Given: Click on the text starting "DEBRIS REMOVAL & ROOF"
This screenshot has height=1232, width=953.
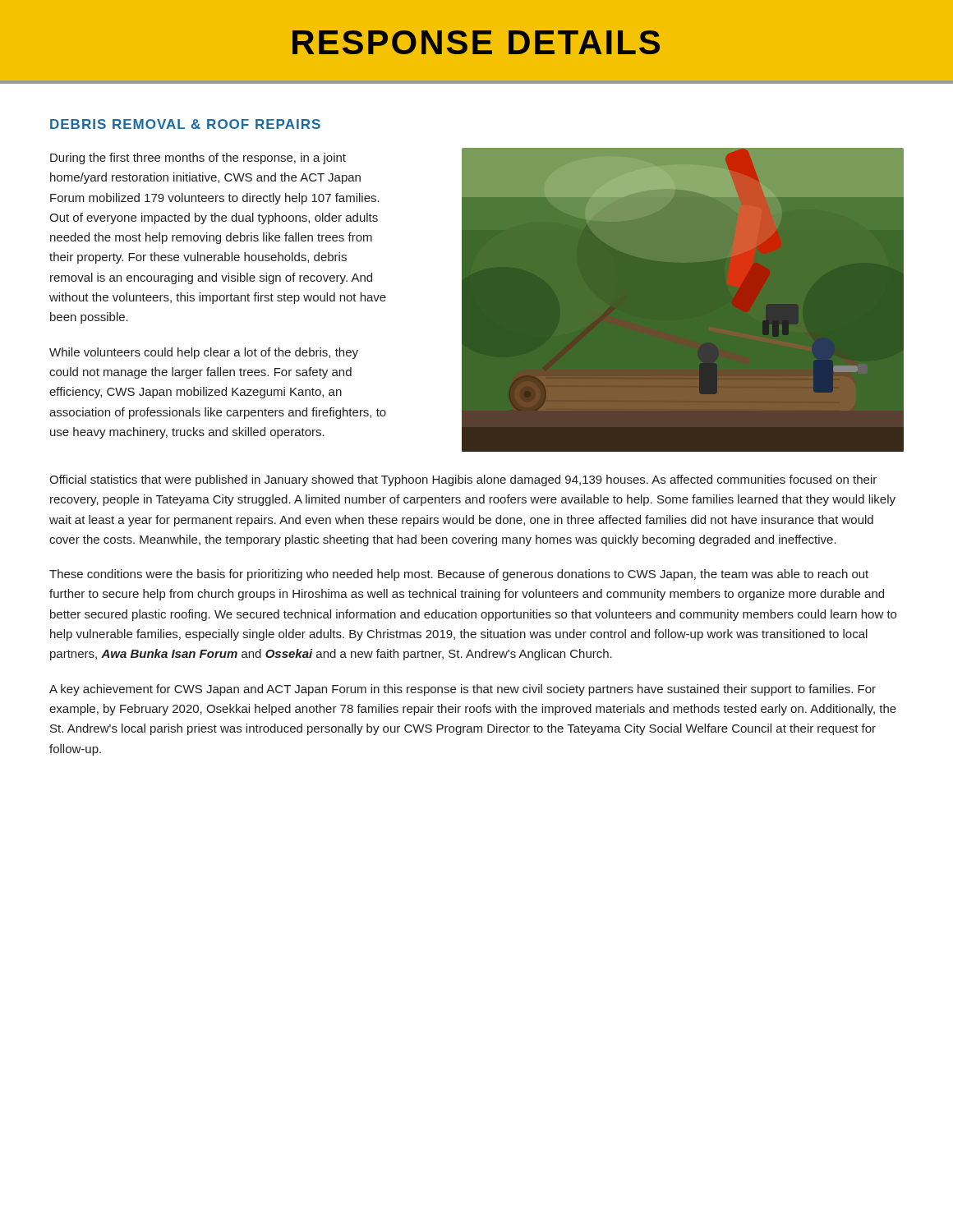Looking at the screenshot, I should [x=185, y=124].
